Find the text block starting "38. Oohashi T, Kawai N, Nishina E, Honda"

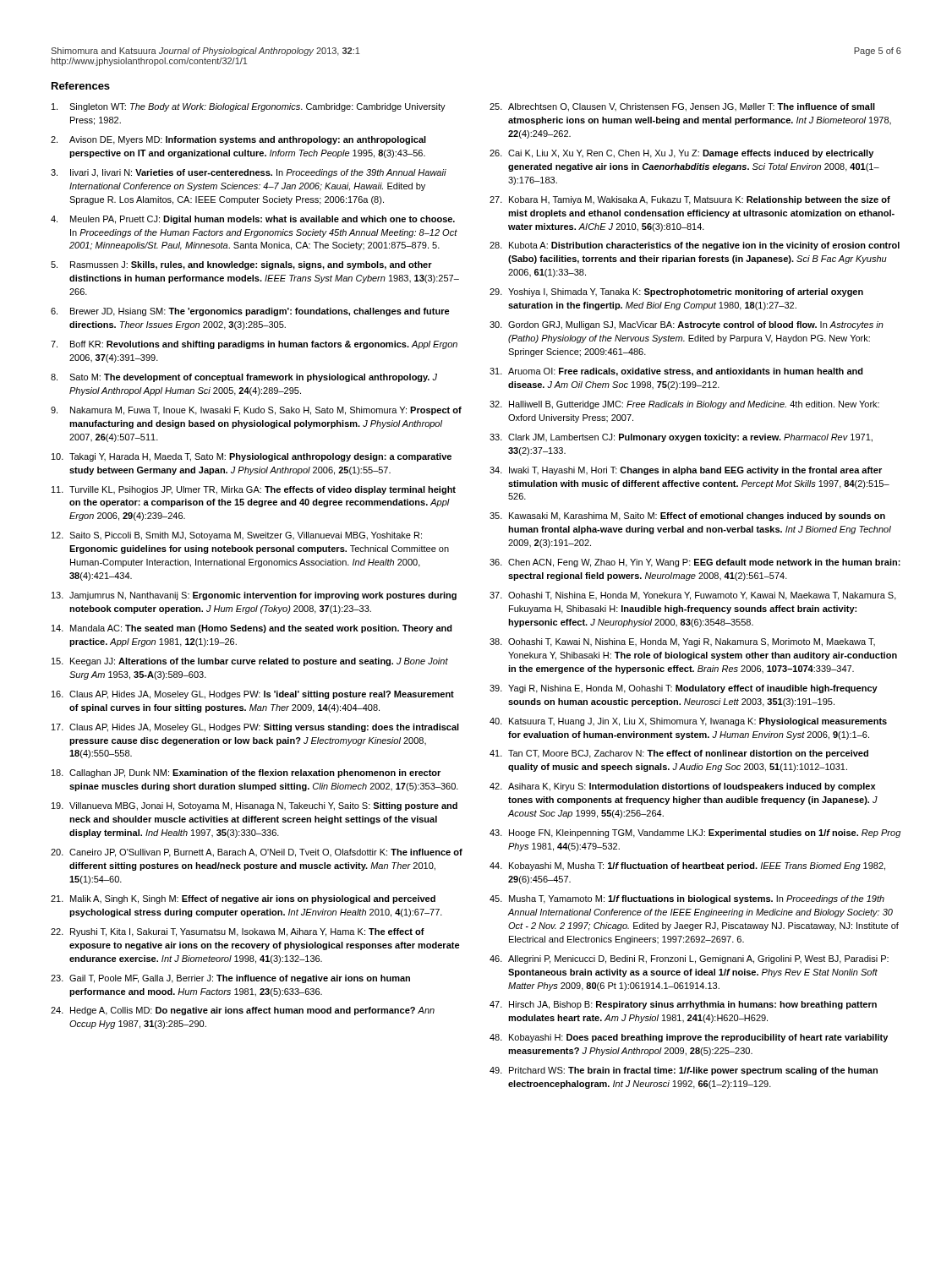695,656
